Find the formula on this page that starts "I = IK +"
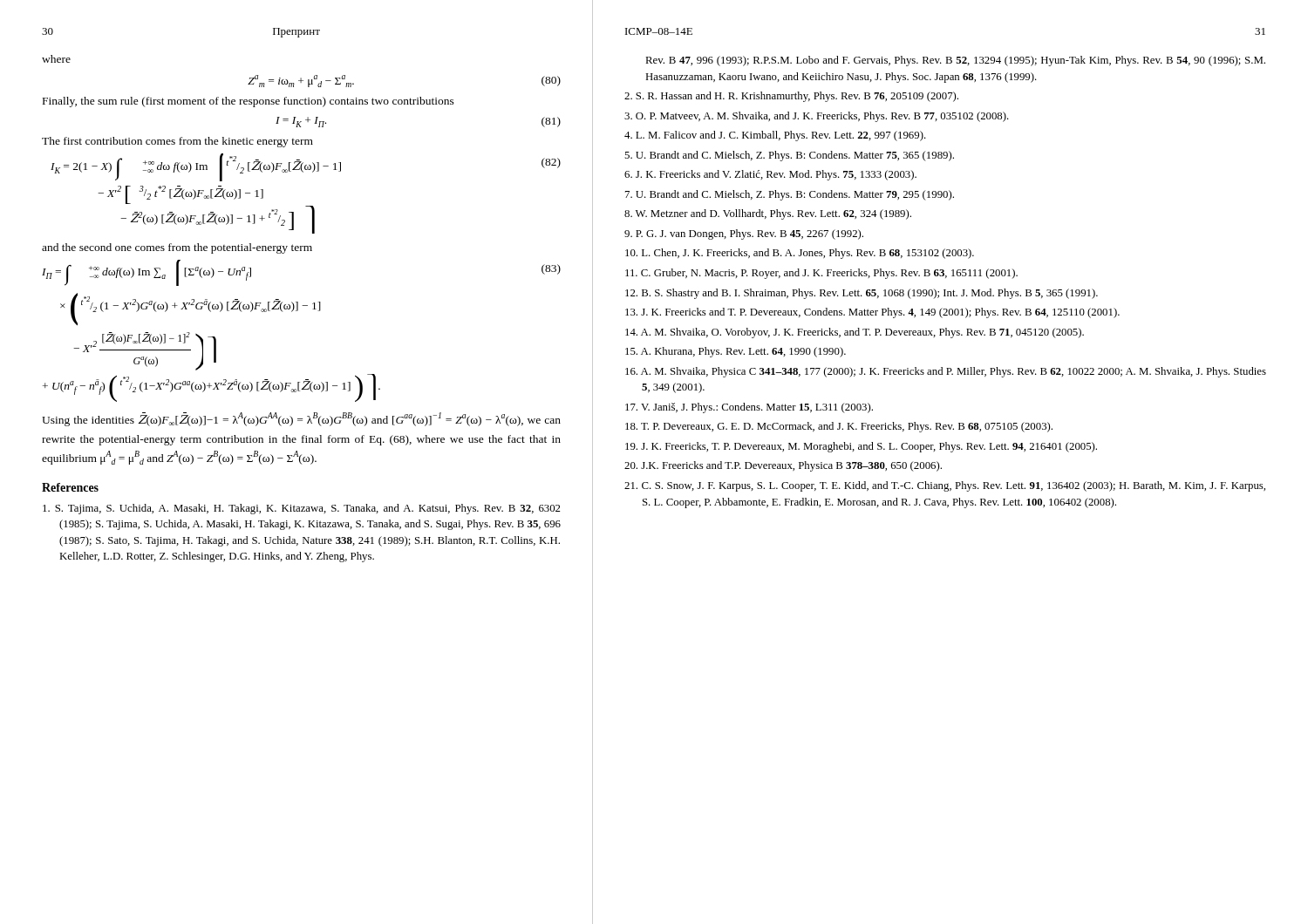This screenshot has height=924, width=1308. click(x=301, y=121)
